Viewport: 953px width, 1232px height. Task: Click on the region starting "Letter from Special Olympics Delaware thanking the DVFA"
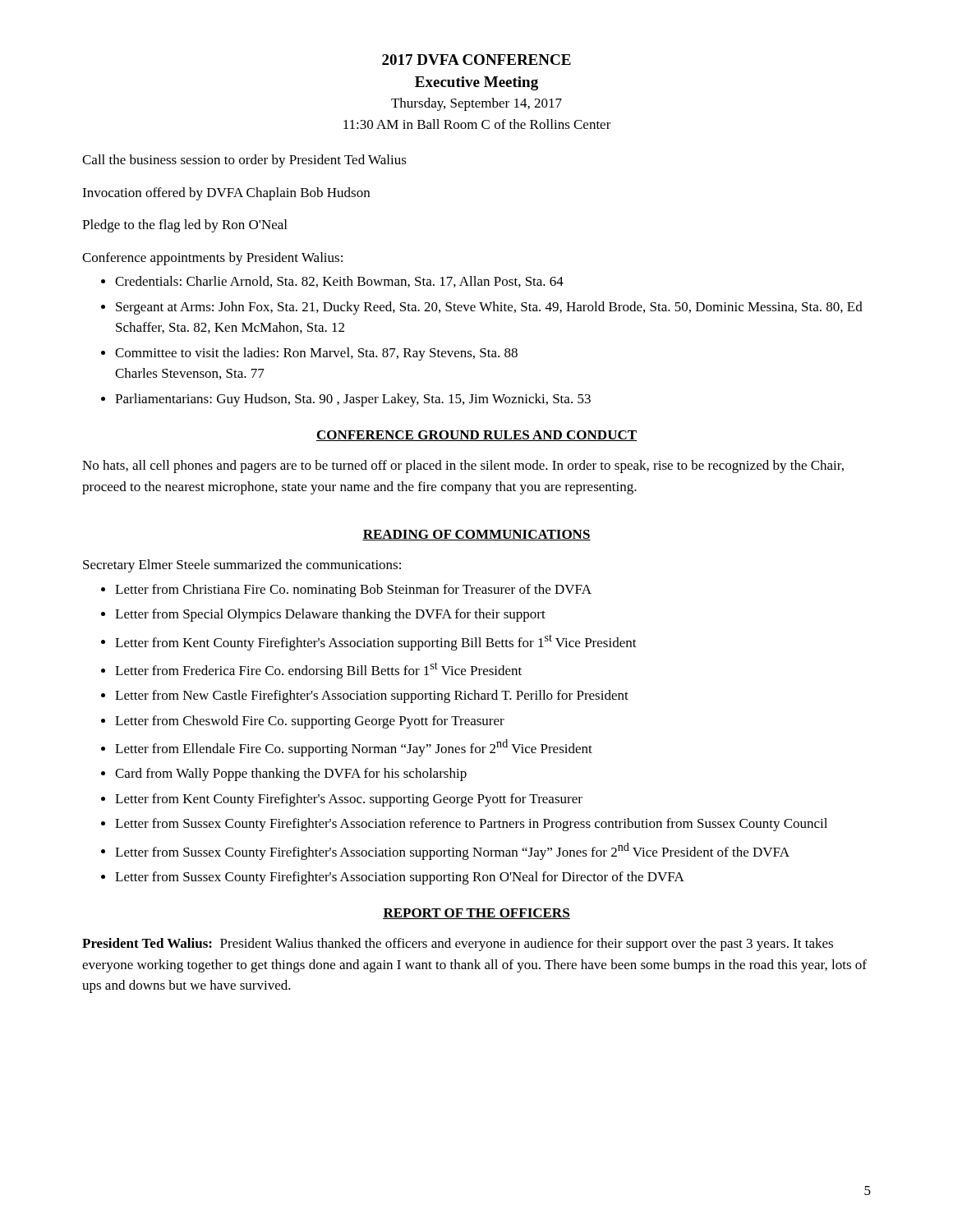330,614
